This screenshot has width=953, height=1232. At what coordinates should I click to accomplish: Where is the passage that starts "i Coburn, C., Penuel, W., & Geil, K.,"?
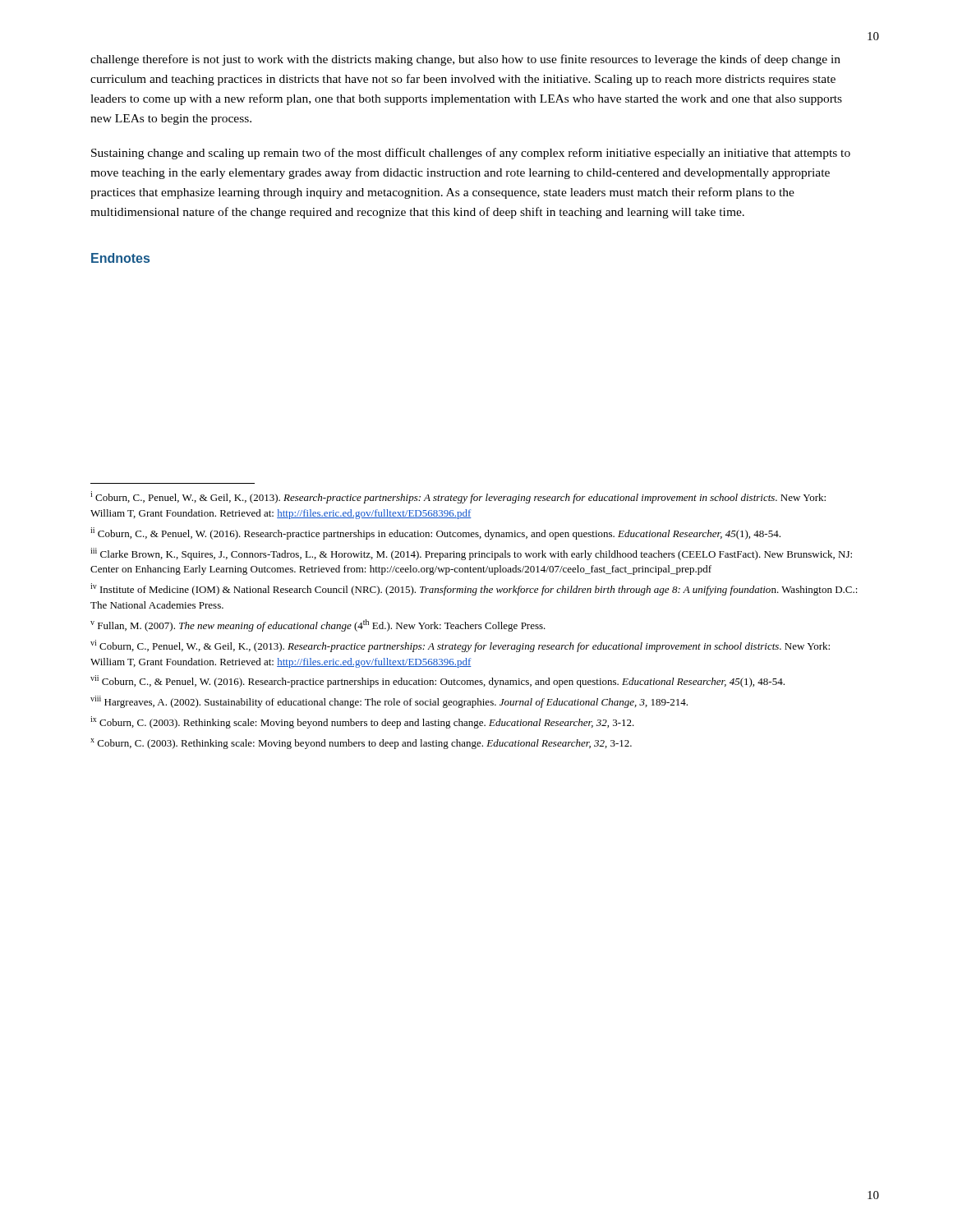pyautogui.click(x=458, y=505)
